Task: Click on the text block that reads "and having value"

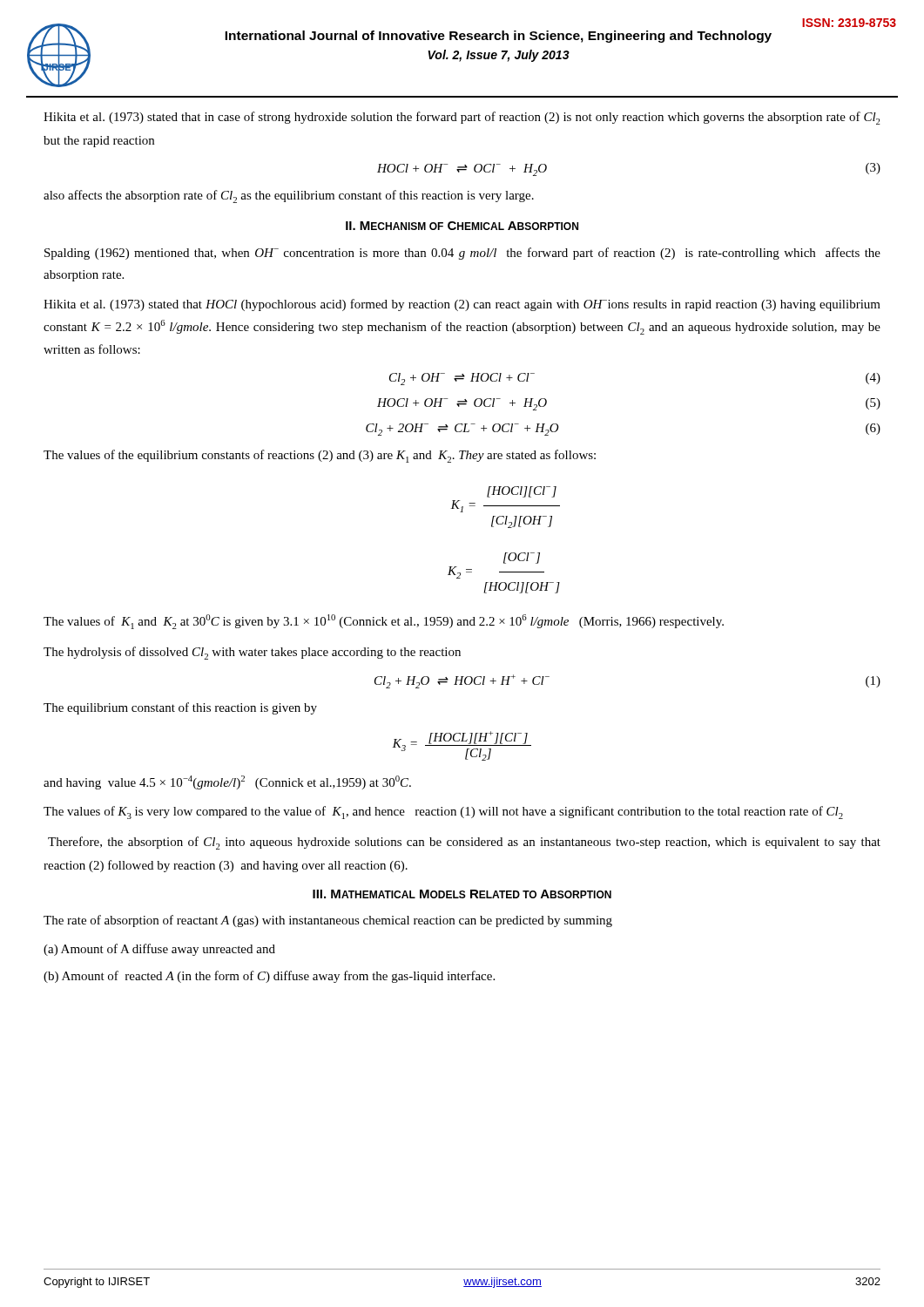Action: point(228,781)
